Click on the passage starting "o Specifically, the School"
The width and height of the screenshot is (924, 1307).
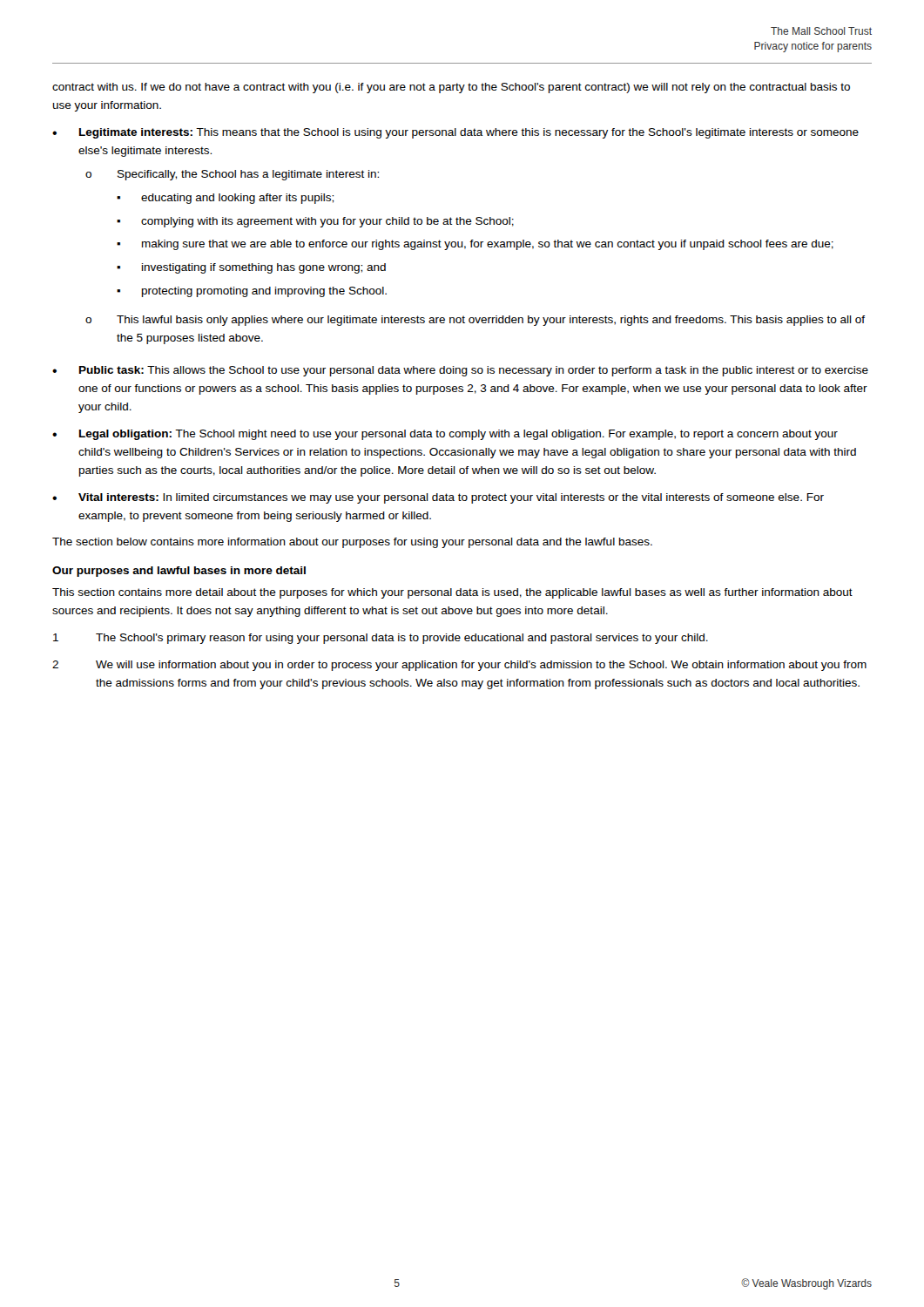[x=475, y=236]
